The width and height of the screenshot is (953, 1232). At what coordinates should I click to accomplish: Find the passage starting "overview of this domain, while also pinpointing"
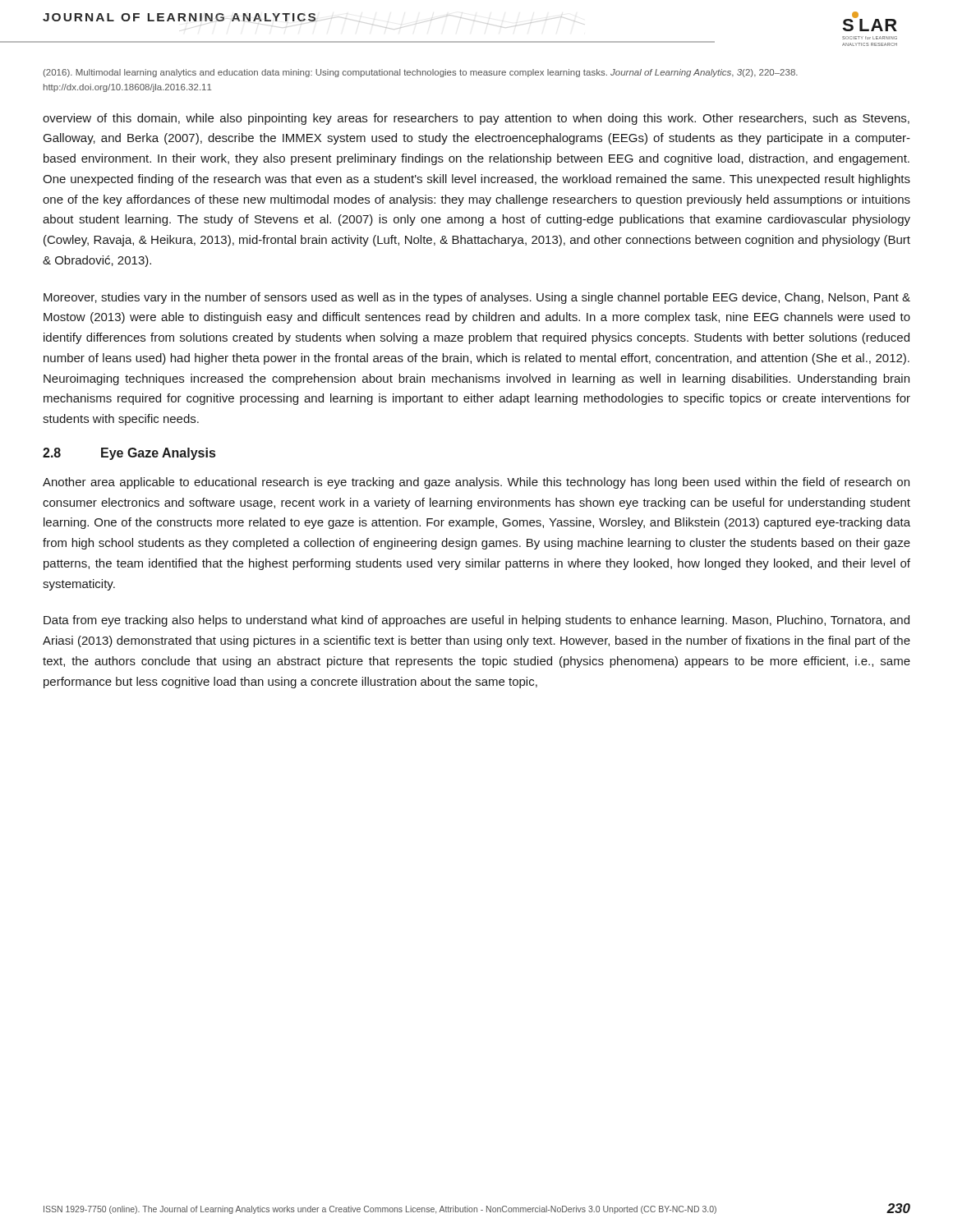(x=476, y=189)
